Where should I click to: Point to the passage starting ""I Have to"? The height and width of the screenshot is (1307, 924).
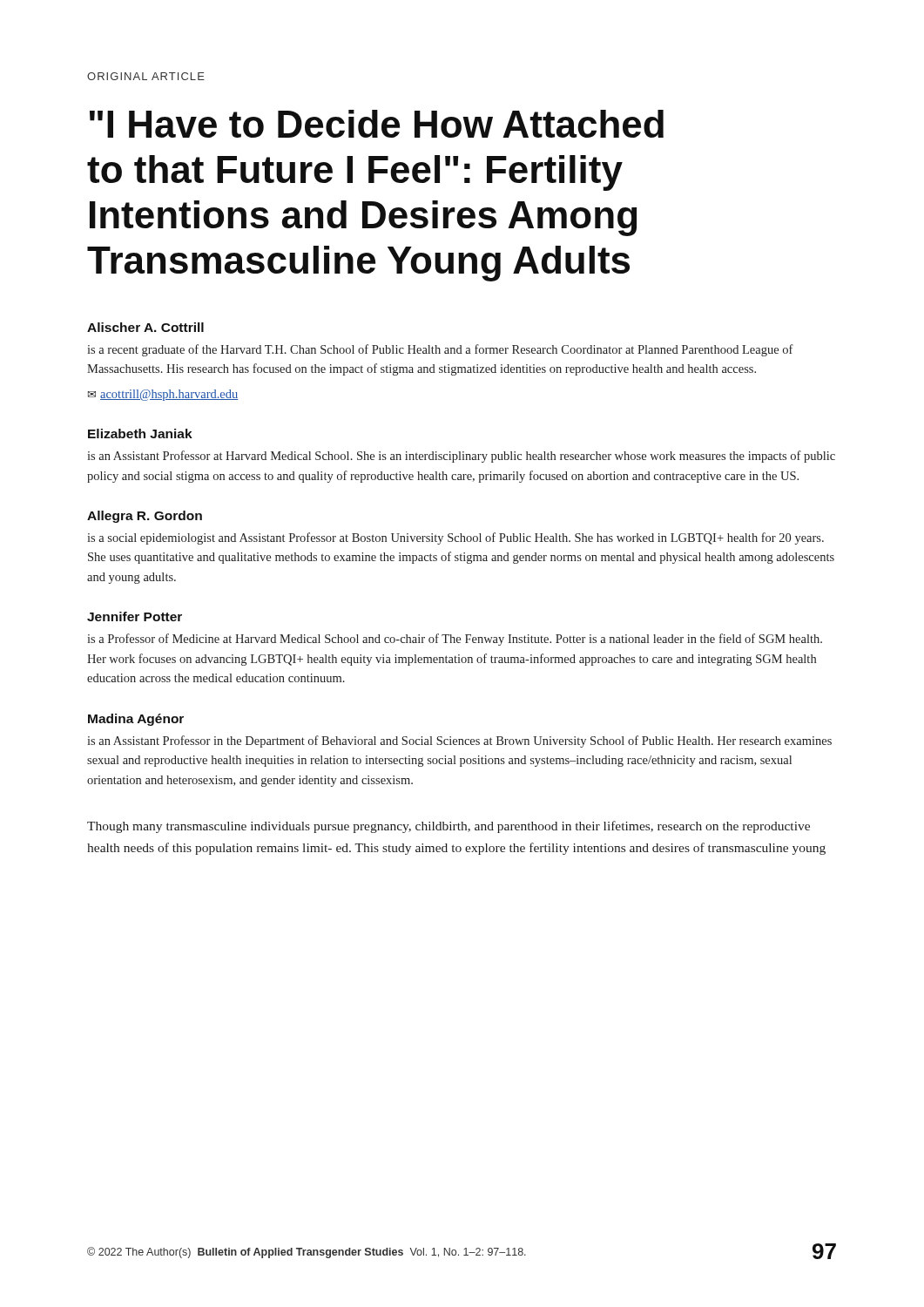(377, 192)
